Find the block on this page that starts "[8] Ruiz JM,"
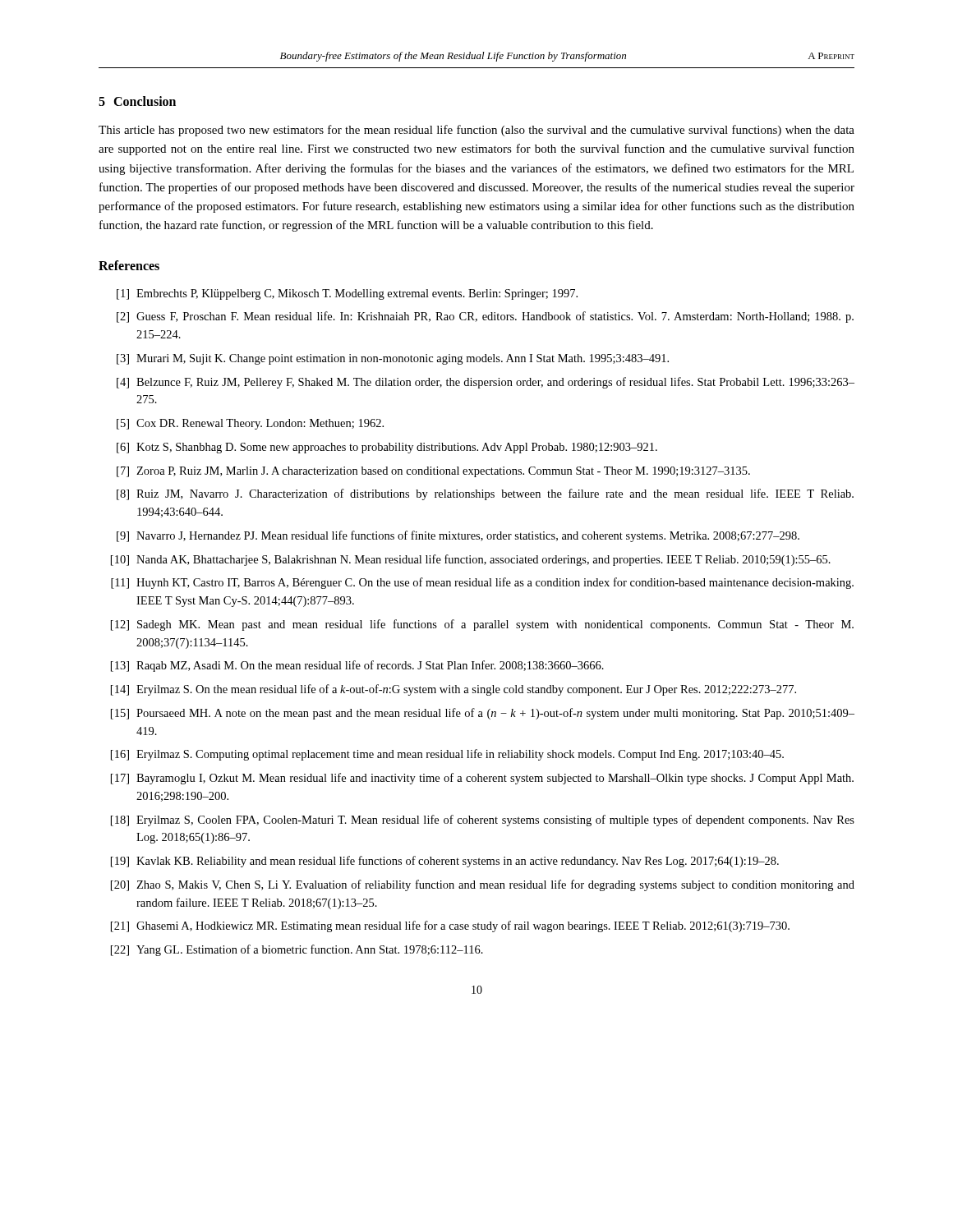953x1232 pixels. point(476,504)
